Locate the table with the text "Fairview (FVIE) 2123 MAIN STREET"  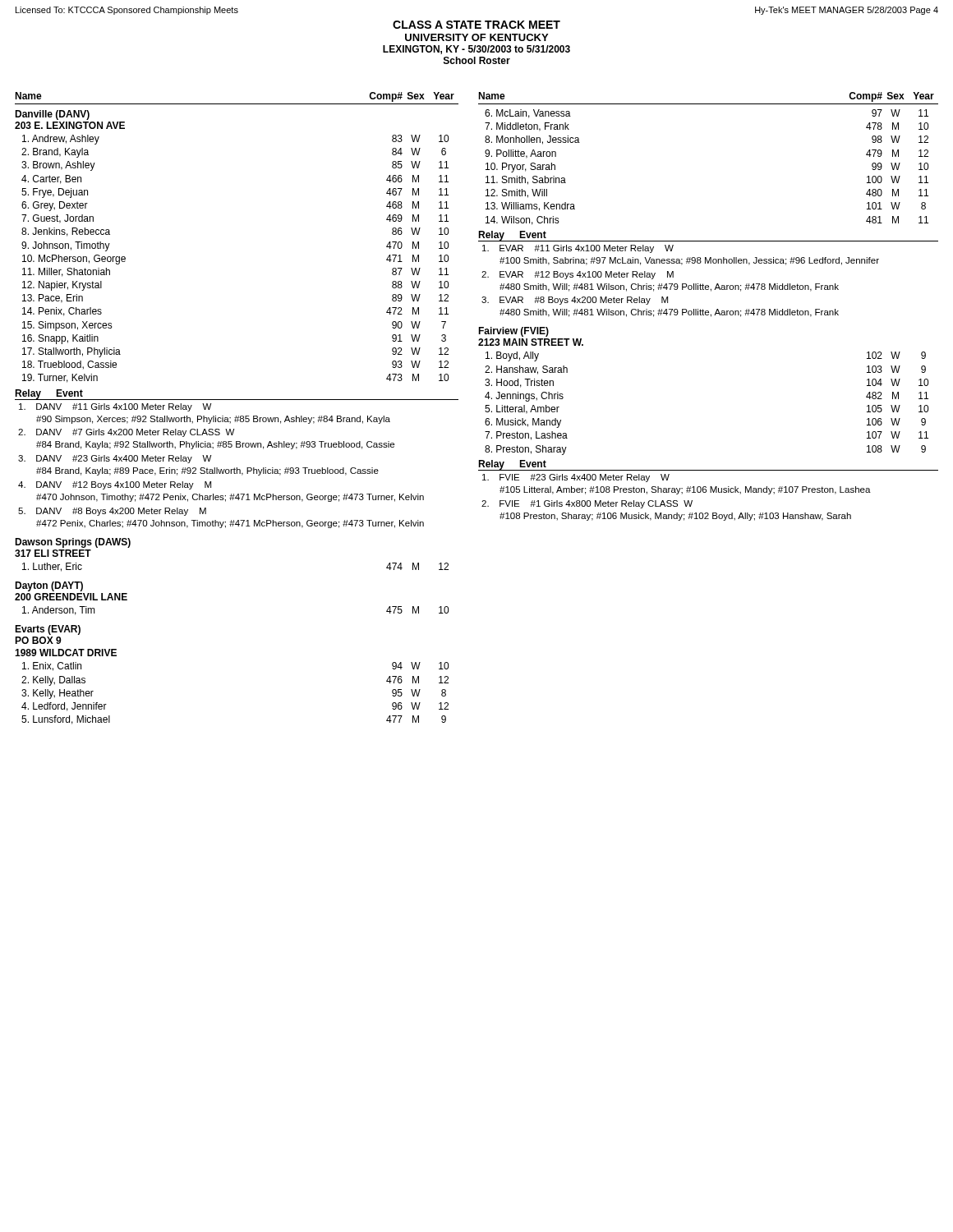[708, 391]
